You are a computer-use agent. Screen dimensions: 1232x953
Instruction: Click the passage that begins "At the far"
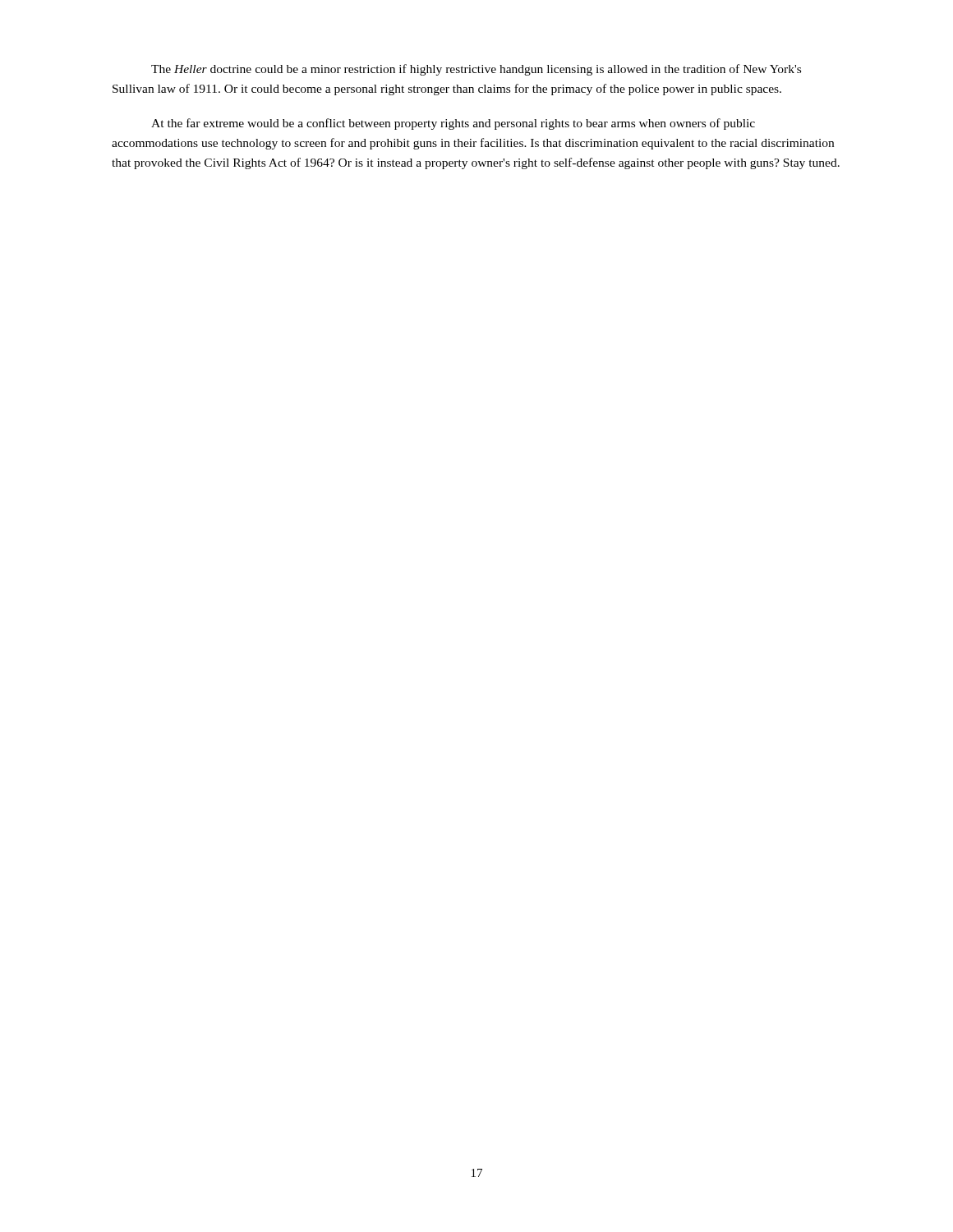pyautogui.click(x=476, y=143)
